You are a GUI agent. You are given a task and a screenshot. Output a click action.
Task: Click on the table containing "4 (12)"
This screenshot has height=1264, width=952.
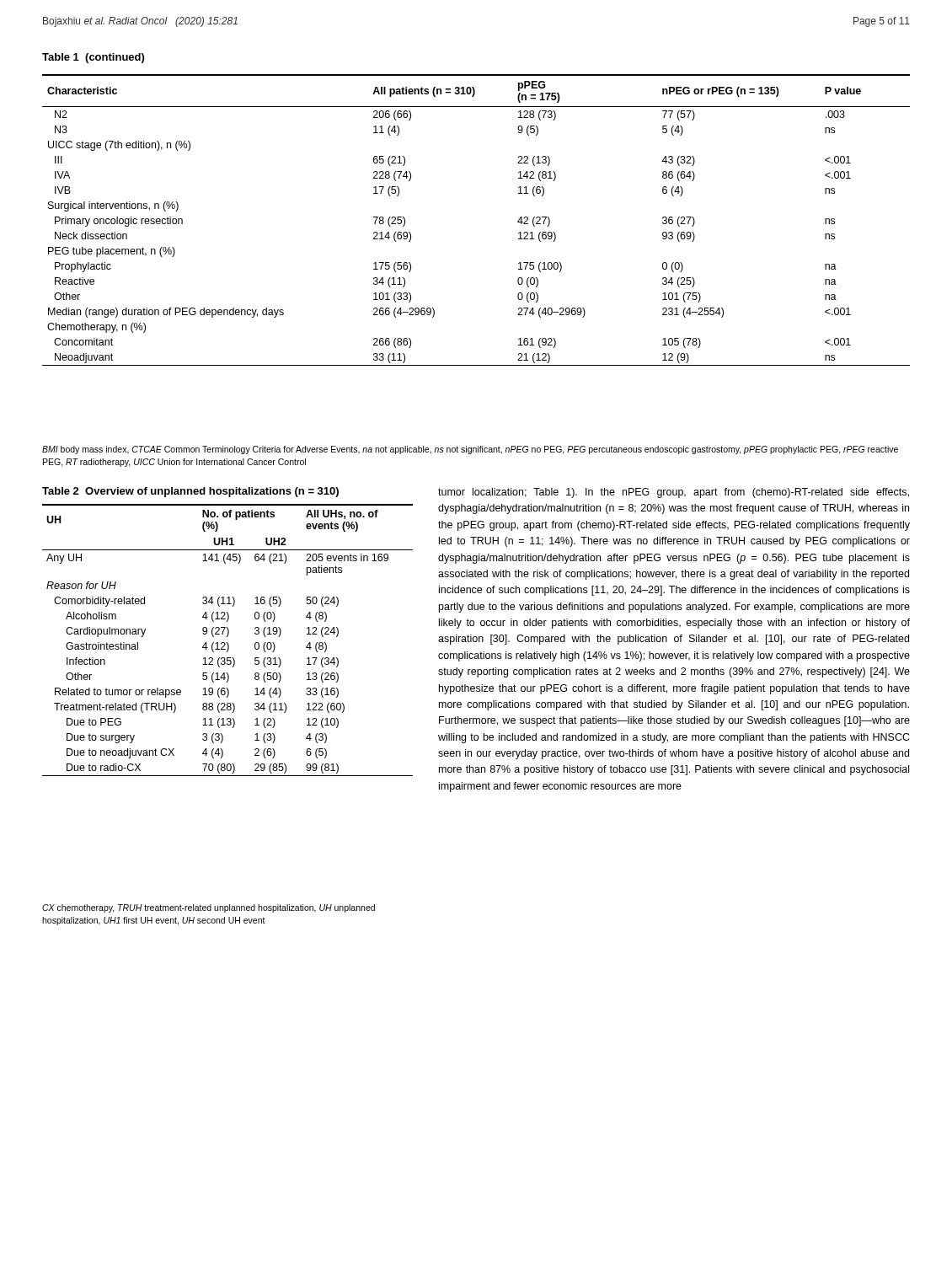(x=227, y=640)
